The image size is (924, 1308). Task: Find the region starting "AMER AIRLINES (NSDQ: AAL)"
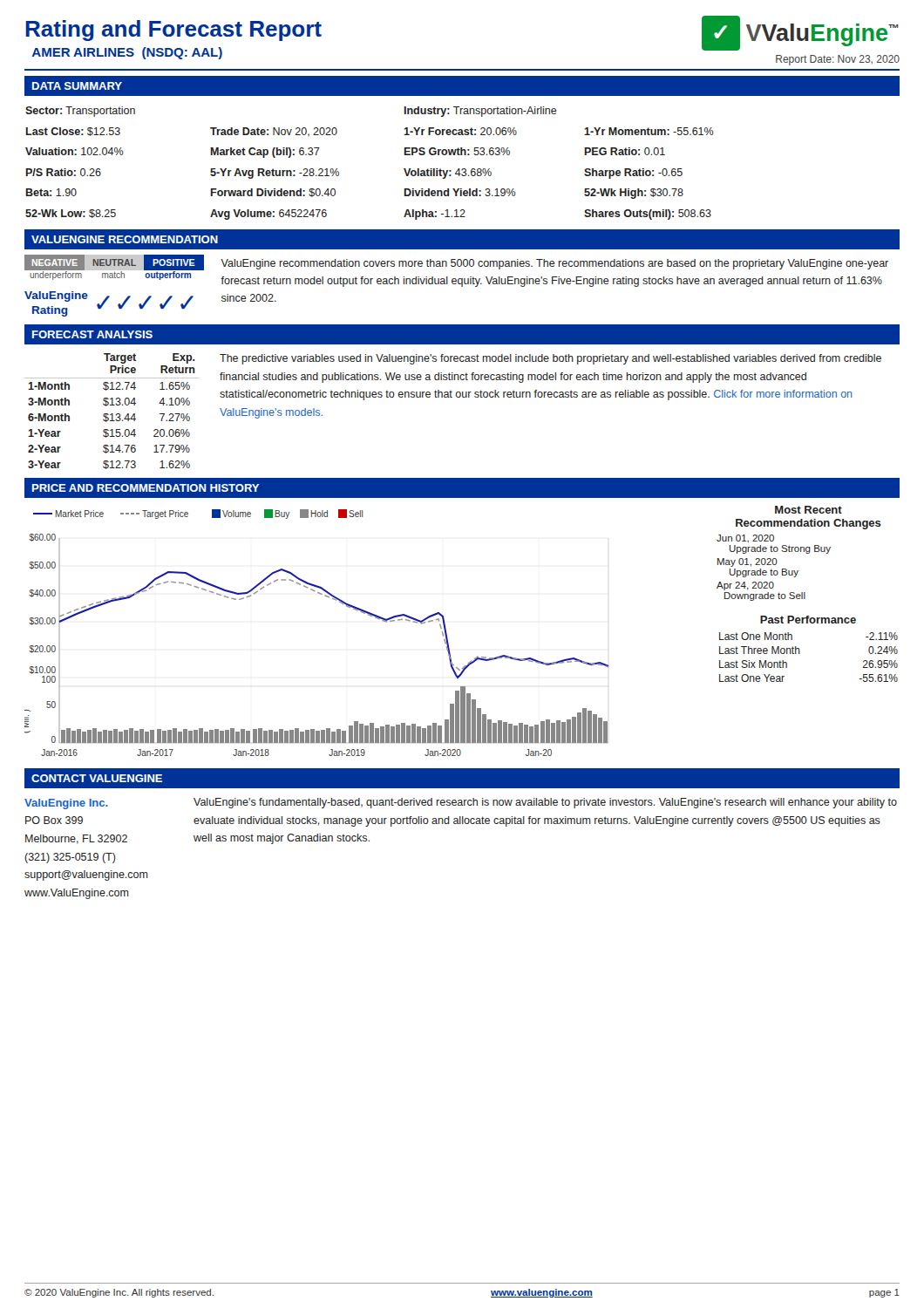coord(123,52)
